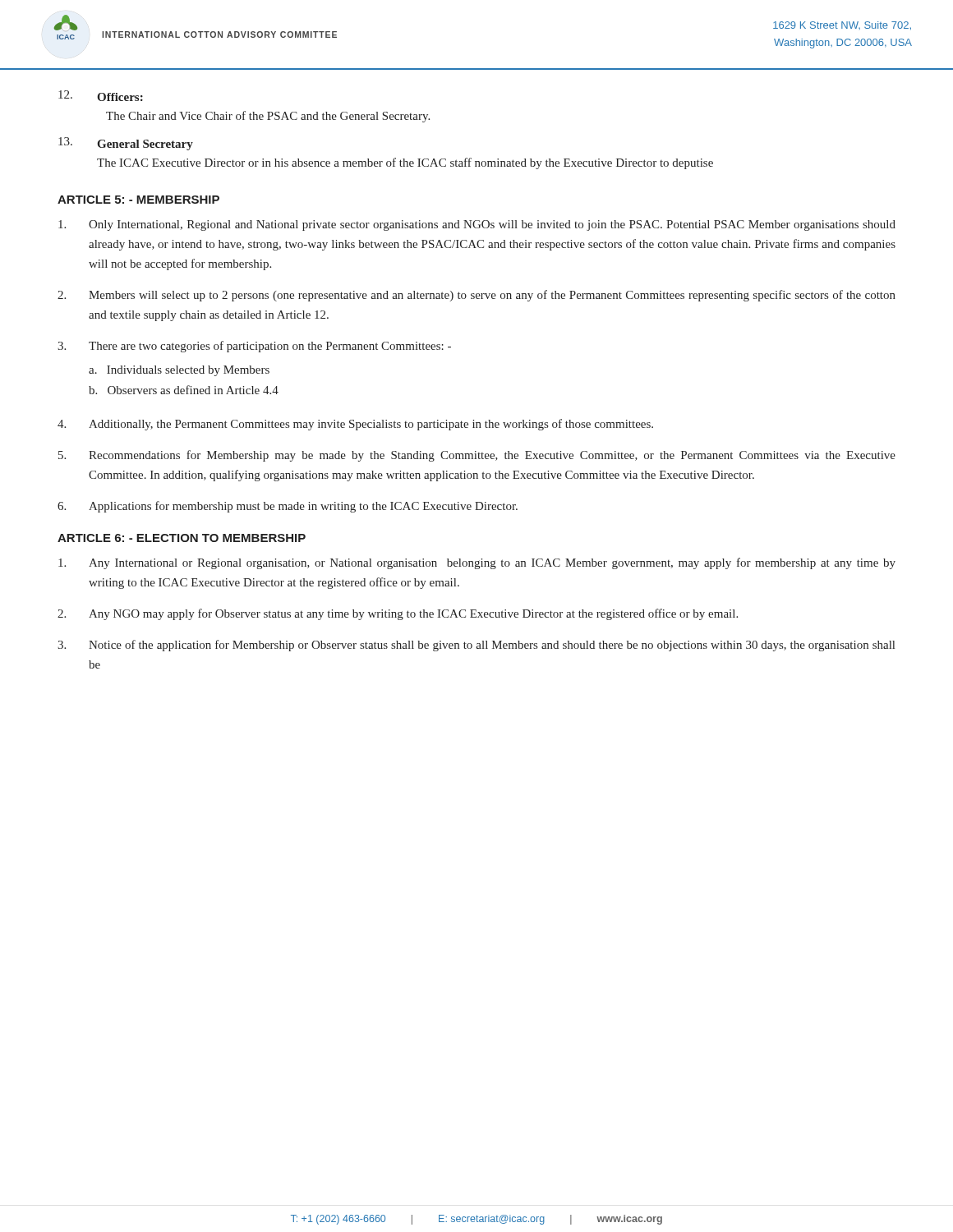Point to "ARTICLE 5: - MEMBERSHIP"

[x=139, y=199]
